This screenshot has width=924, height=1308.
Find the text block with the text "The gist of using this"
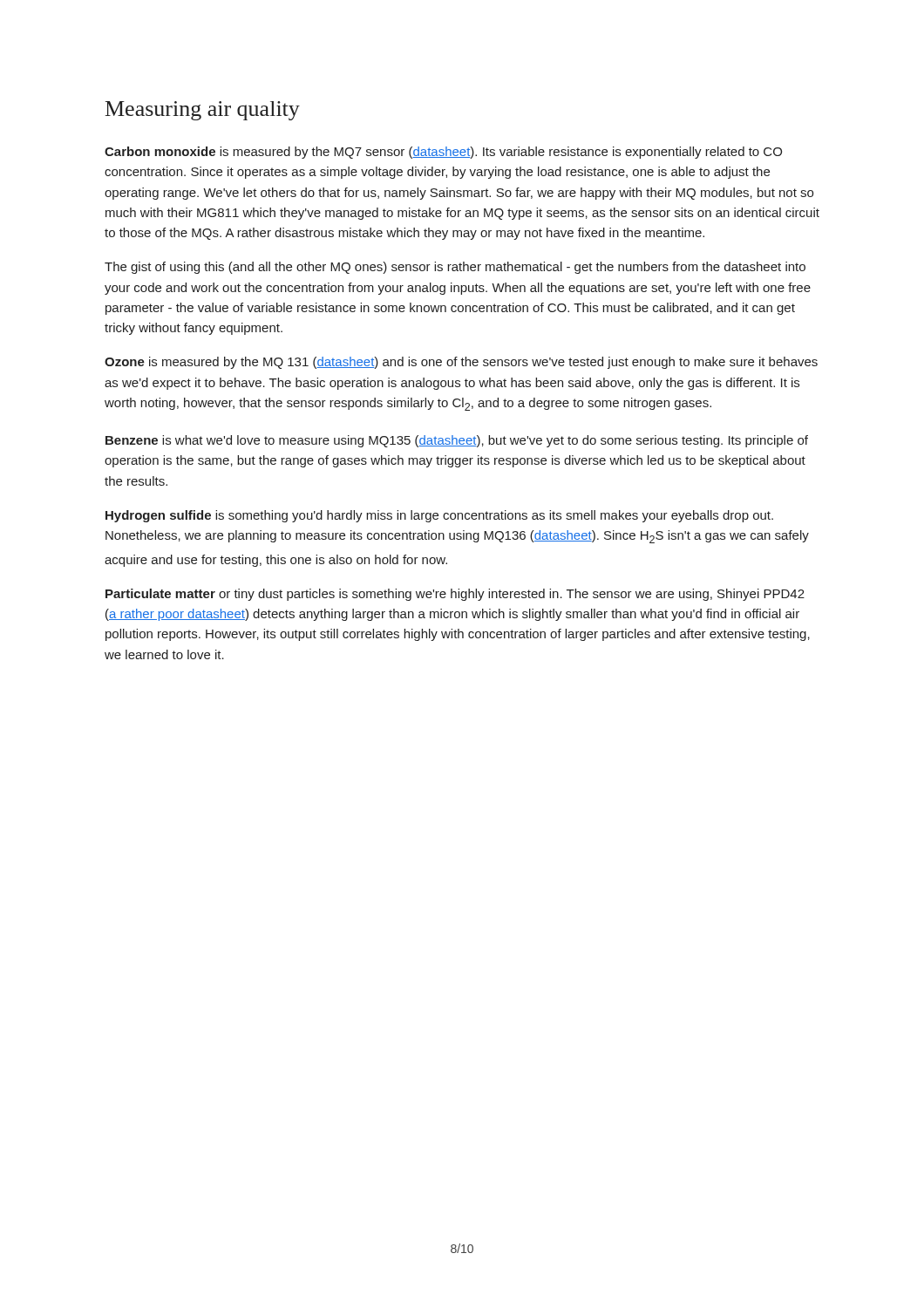458,297
